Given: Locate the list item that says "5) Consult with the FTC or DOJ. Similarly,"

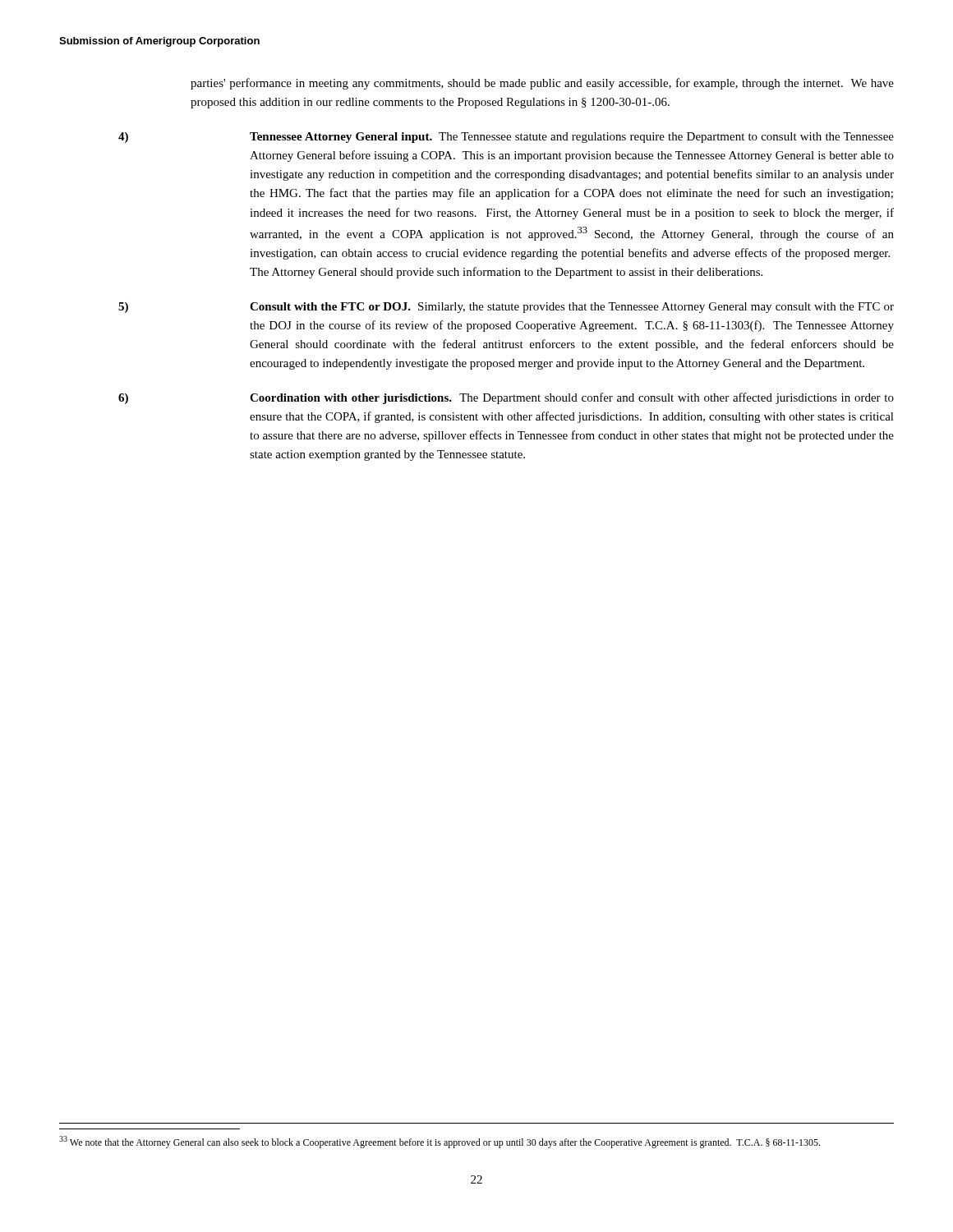Looking at the screenshot, I should click(x=476, y=335).
